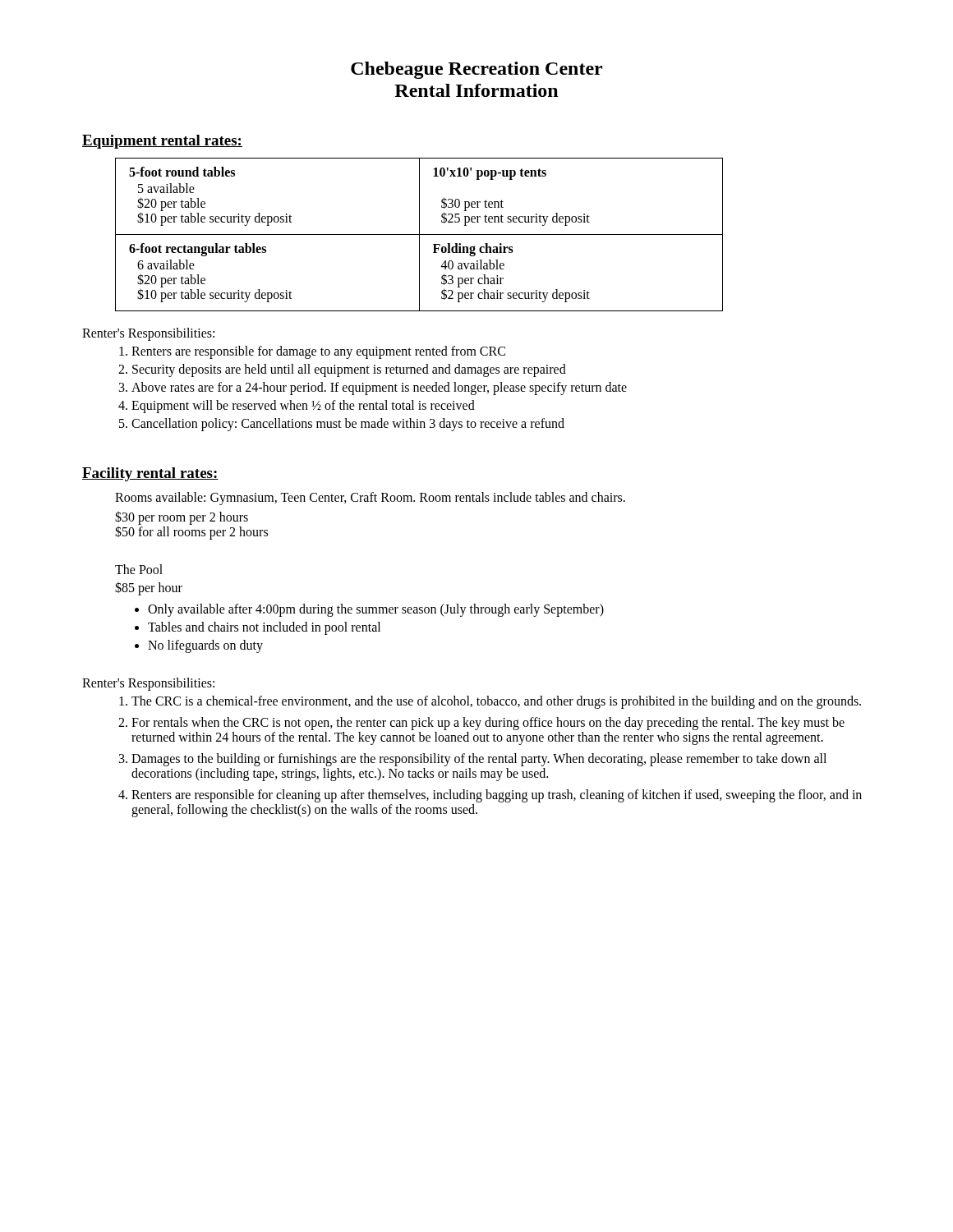The image size is (953, 1232).
Task: Locate the passage starting "Rooms available: Gymnasium, Teen Center, Craft Room. Room"
Action: [370, 497]
